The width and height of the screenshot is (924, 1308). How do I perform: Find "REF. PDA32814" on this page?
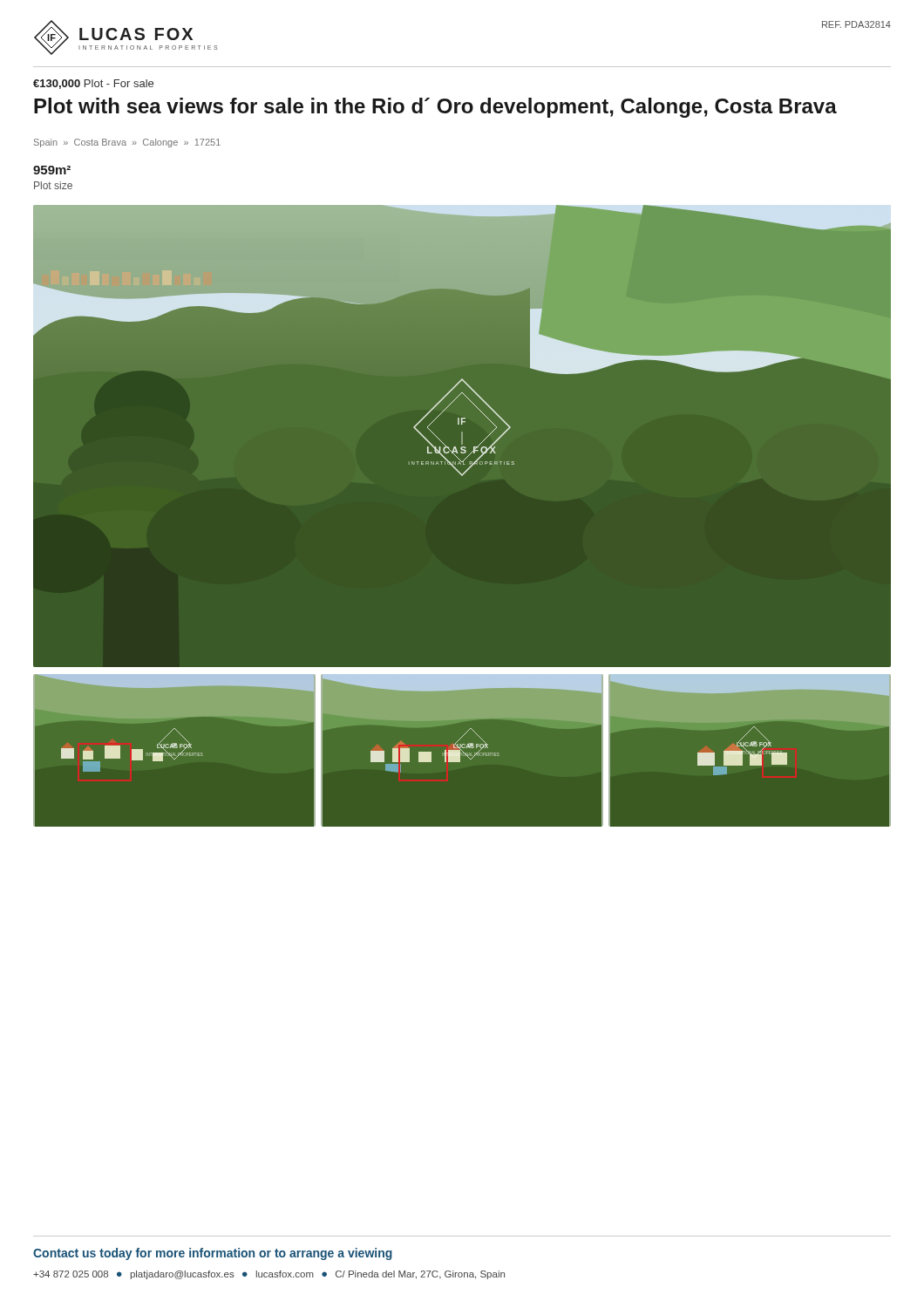pyautogui.click(x=856, y=24)
